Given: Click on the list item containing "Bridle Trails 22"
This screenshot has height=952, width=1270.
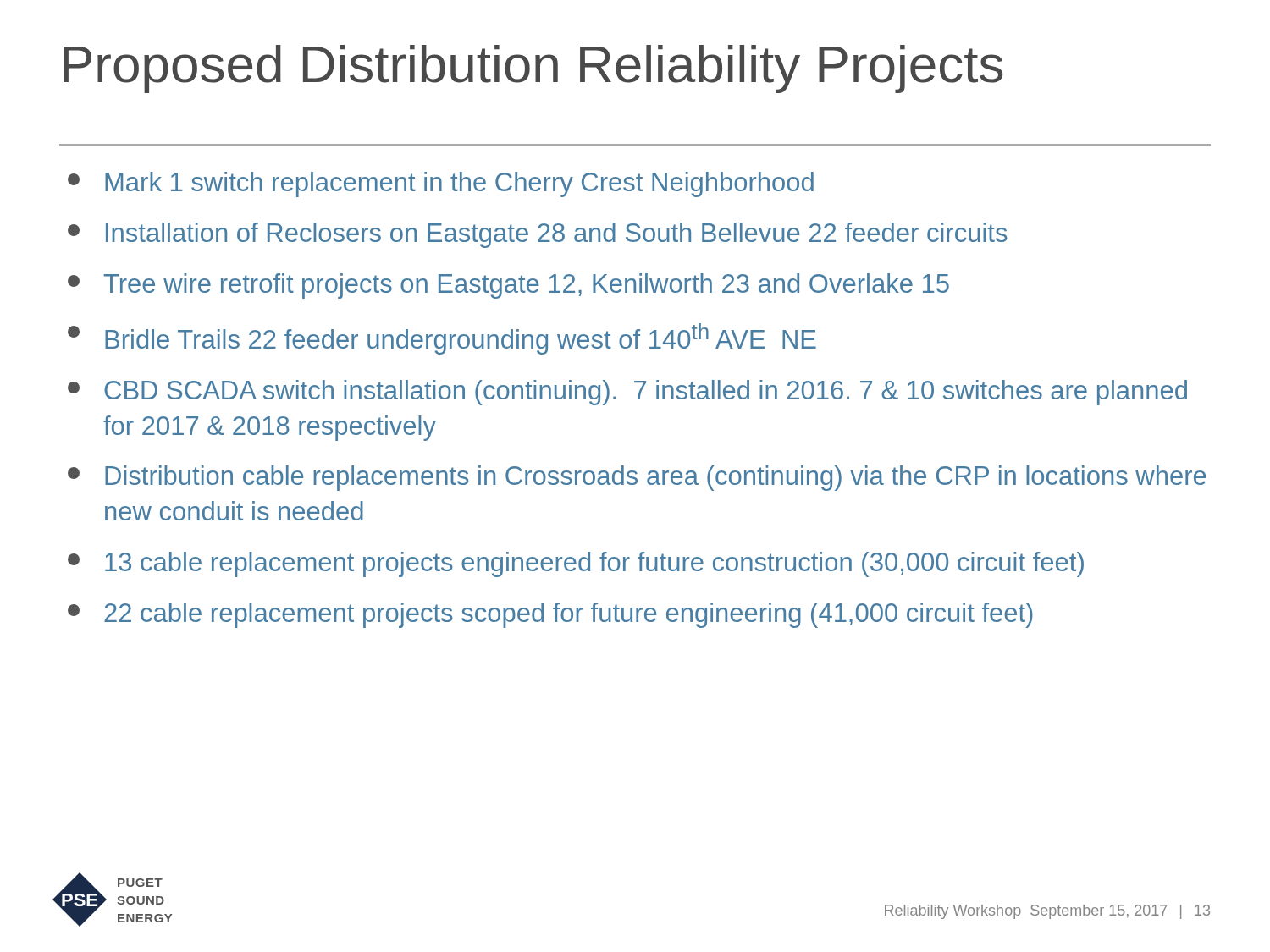Looking at the screenshot, I should pos(639,337).
